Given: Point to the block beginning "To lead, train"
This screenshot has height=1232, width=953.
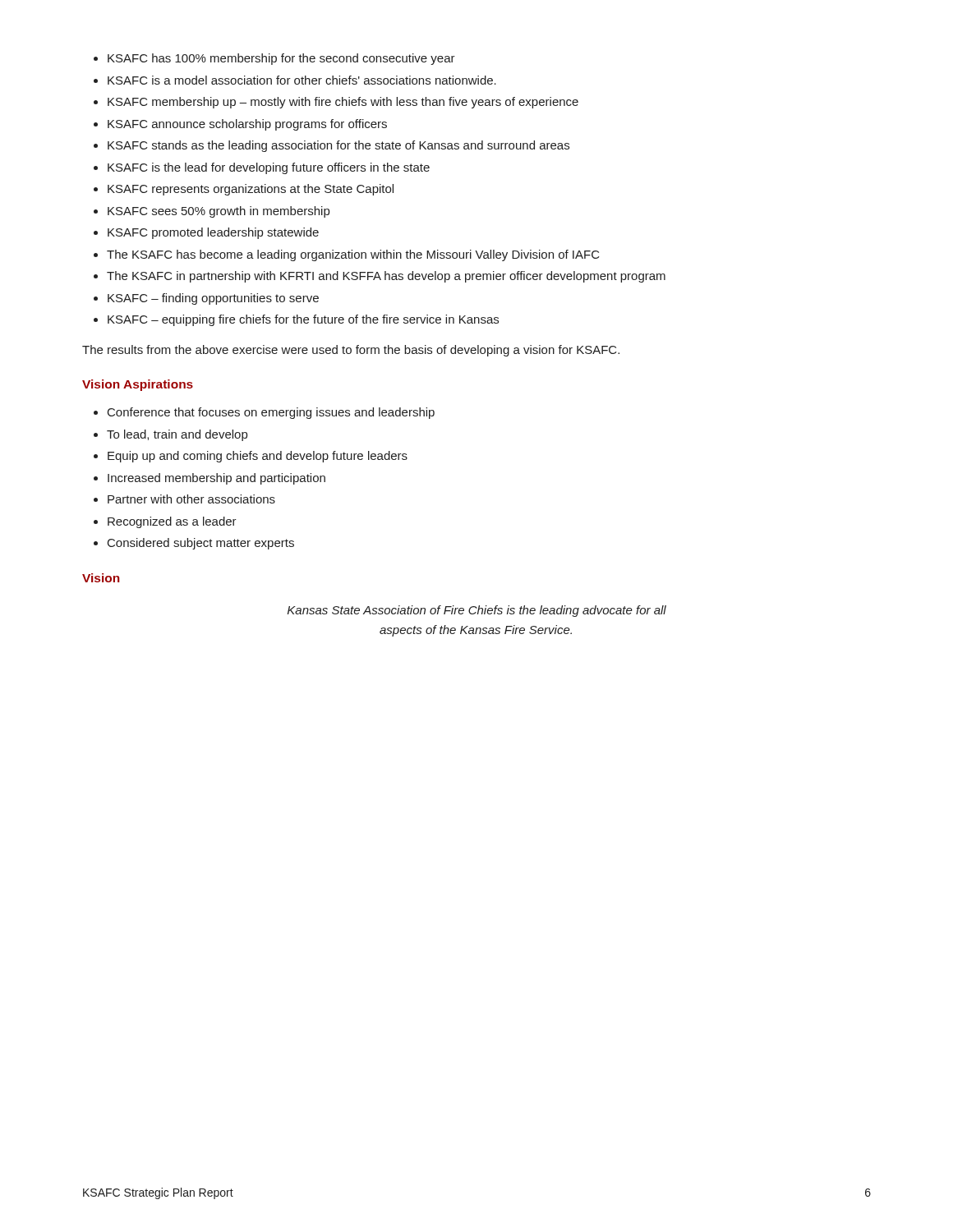Looking at the screenshot, I should coord(177,435).
